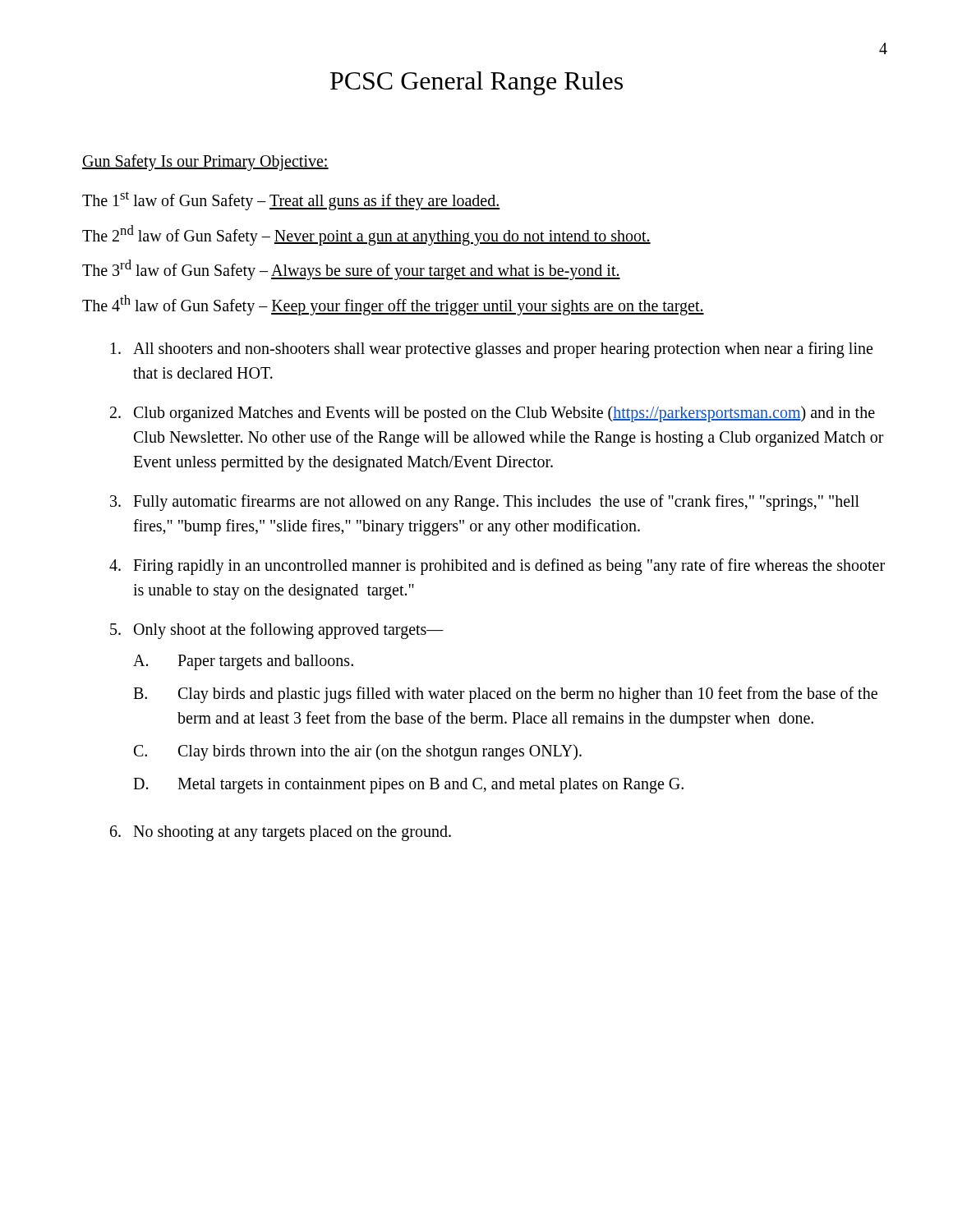Select the text block that says "The 3rd law of"
Image resolution: width=953 pixels, height=1232 pixels.
[351, 268]
